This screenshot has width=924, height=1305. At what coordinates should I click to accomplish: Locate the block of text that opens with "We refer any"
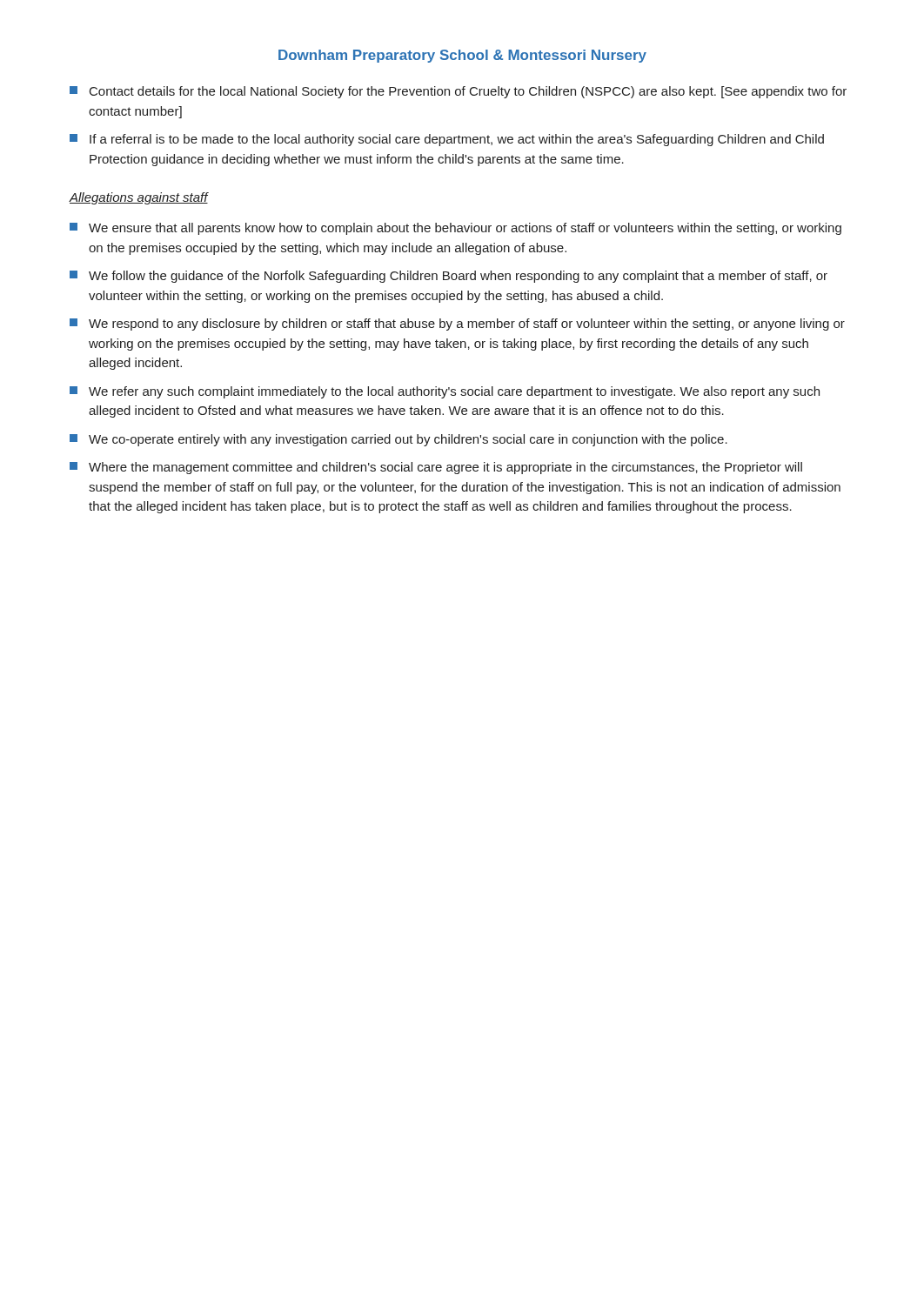(x=462, y=401)
